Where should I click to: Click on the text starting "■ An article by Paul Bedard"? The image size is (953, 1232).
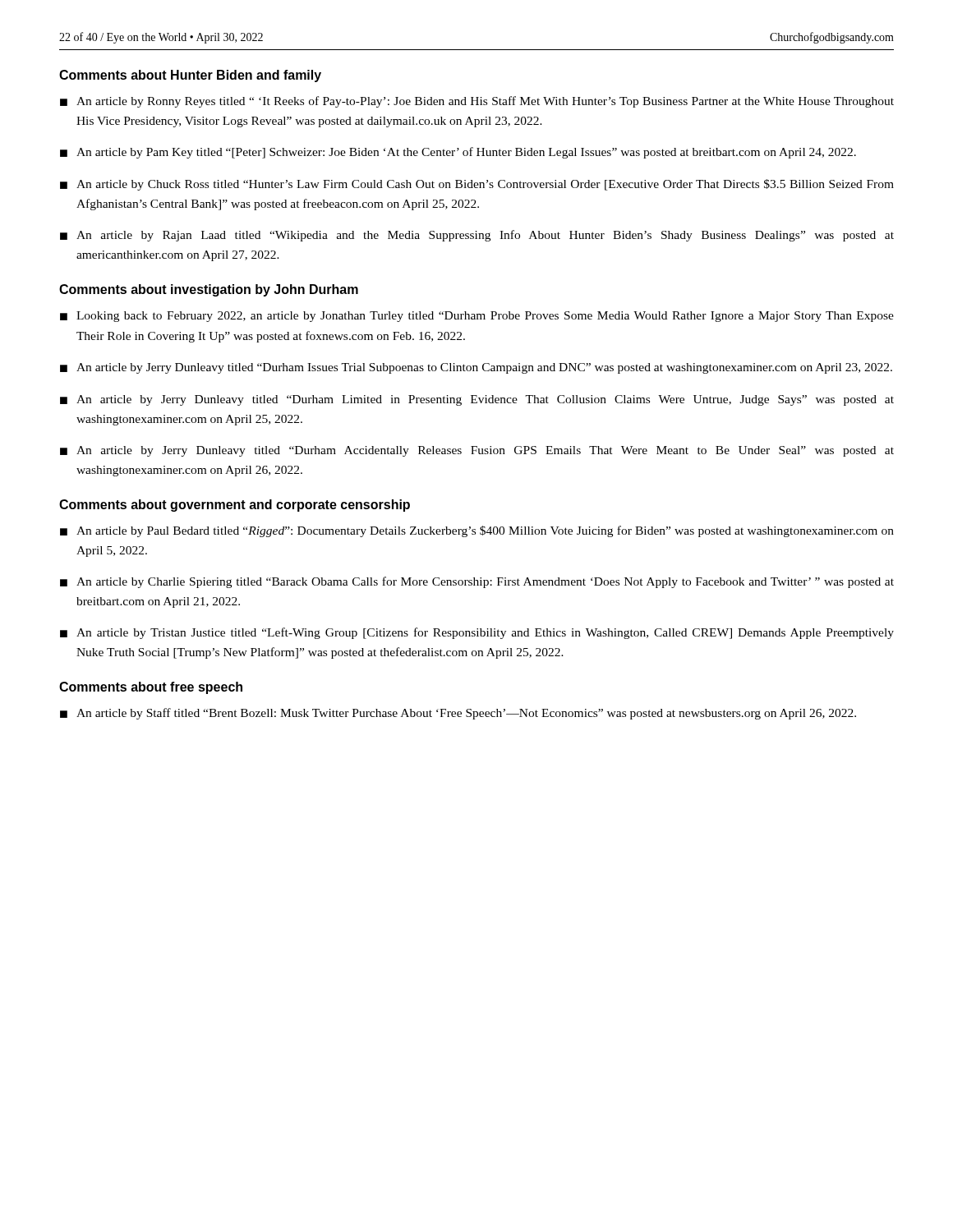coord(476,540)
